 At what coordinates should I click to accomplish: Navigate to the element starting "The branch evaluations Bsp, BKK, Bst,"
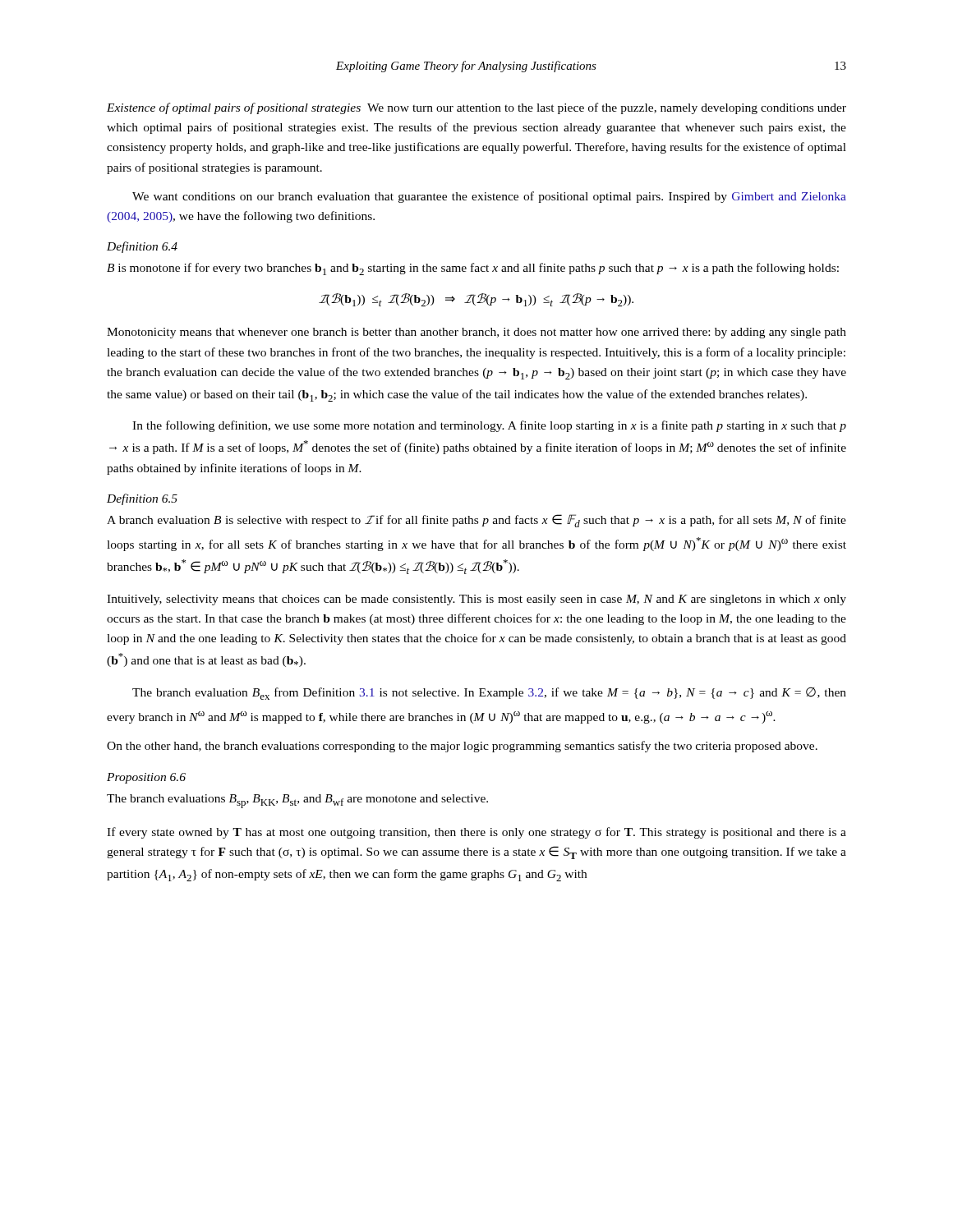[x=298, y=799]
